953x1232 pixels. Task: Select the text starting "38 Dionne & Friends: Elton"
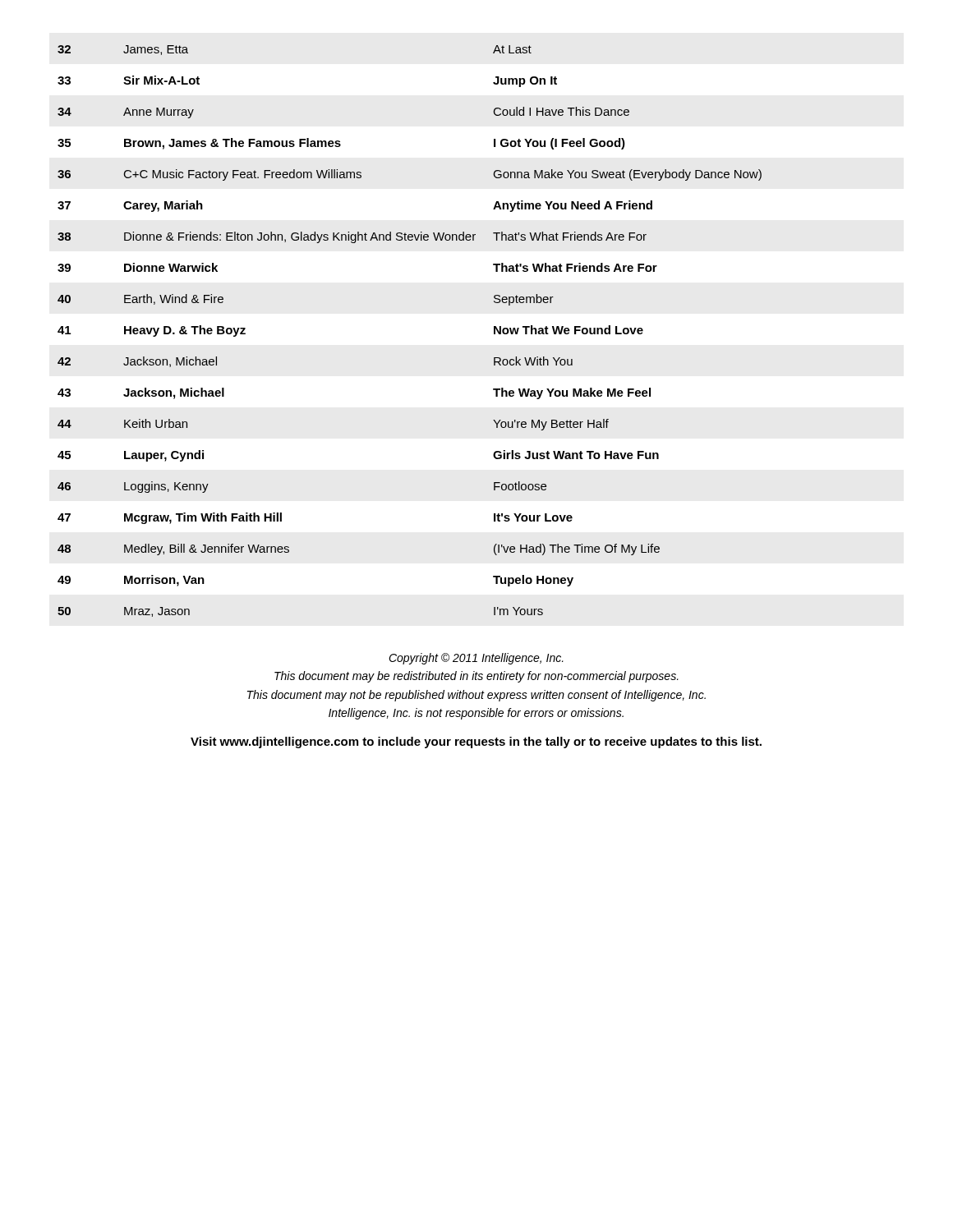point(476,236)
